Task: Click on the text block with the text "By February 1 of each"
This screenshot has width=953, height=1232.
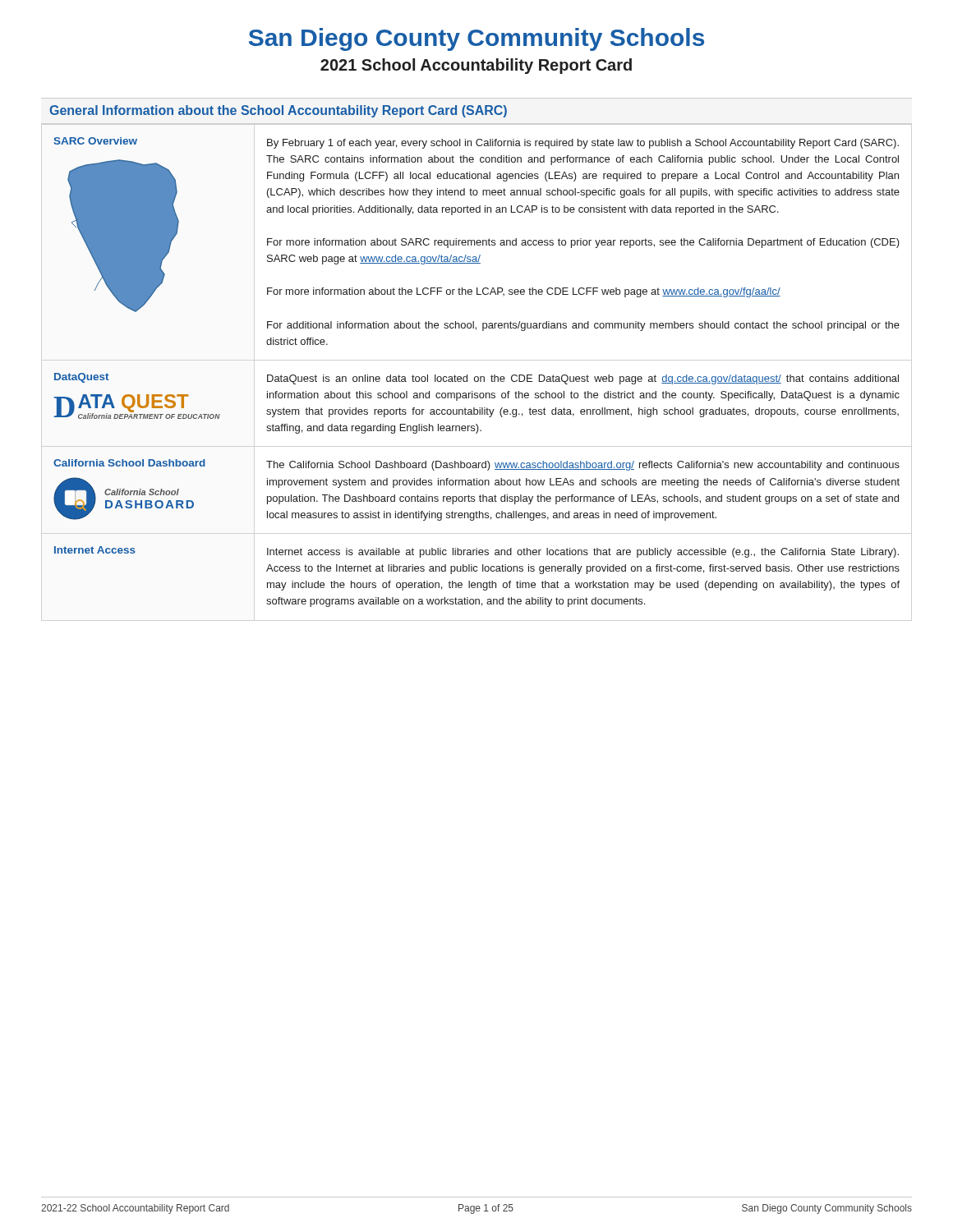Action: (583, 242)
